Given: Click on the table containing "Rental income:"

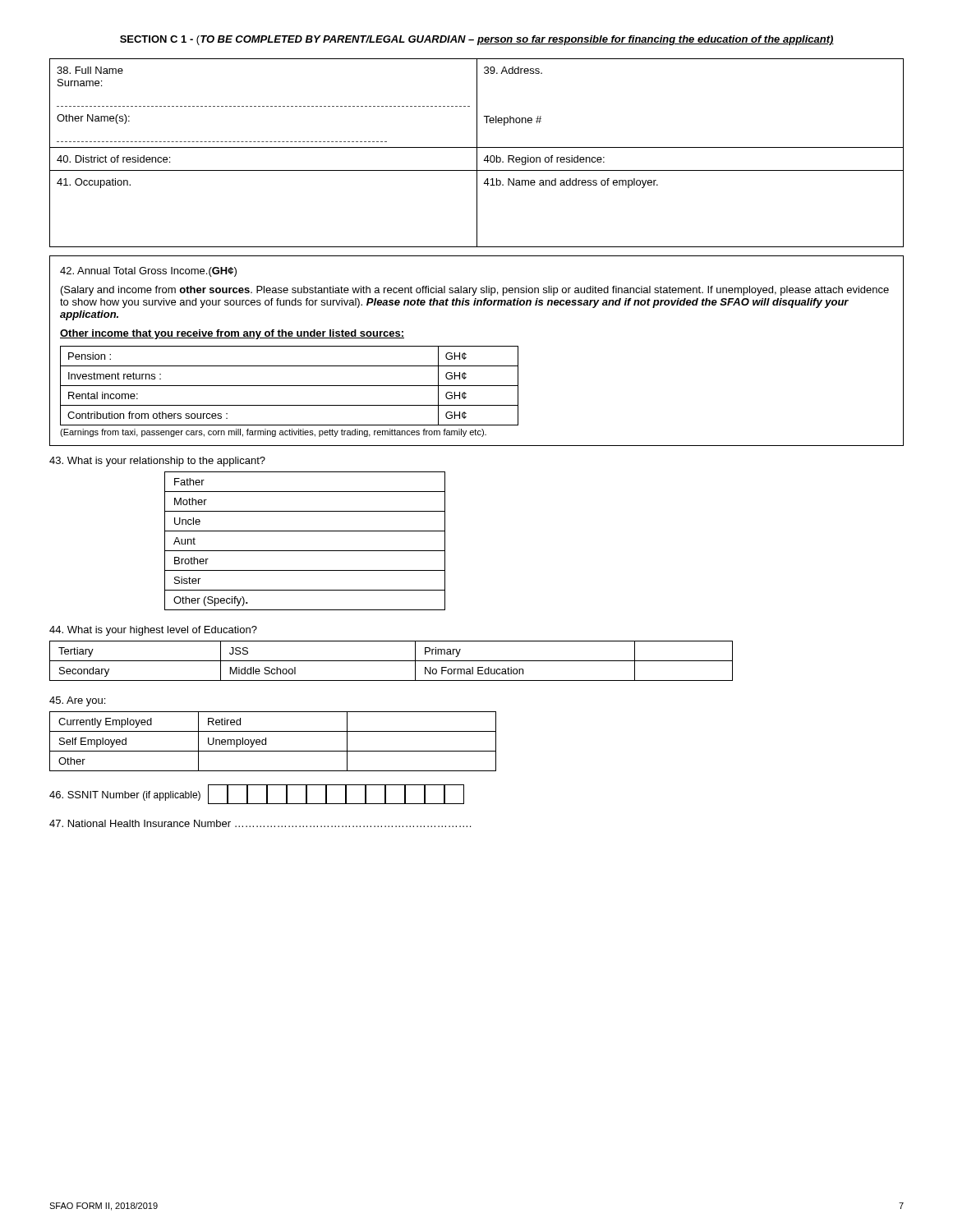Looking at the screenshot, I should click(476, 386).
